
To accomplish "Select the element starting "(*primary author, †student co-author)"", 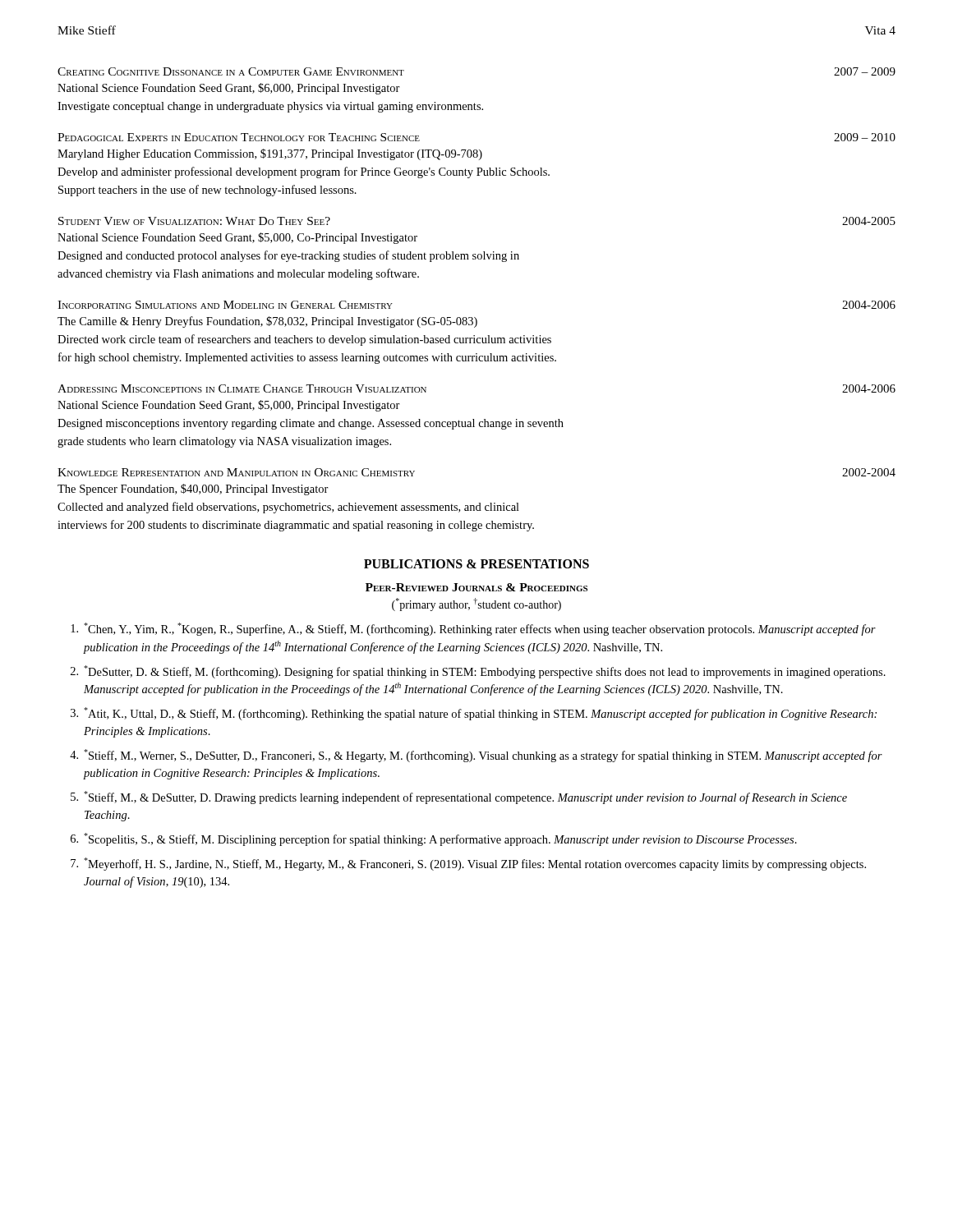I will (x=476, y=604).
